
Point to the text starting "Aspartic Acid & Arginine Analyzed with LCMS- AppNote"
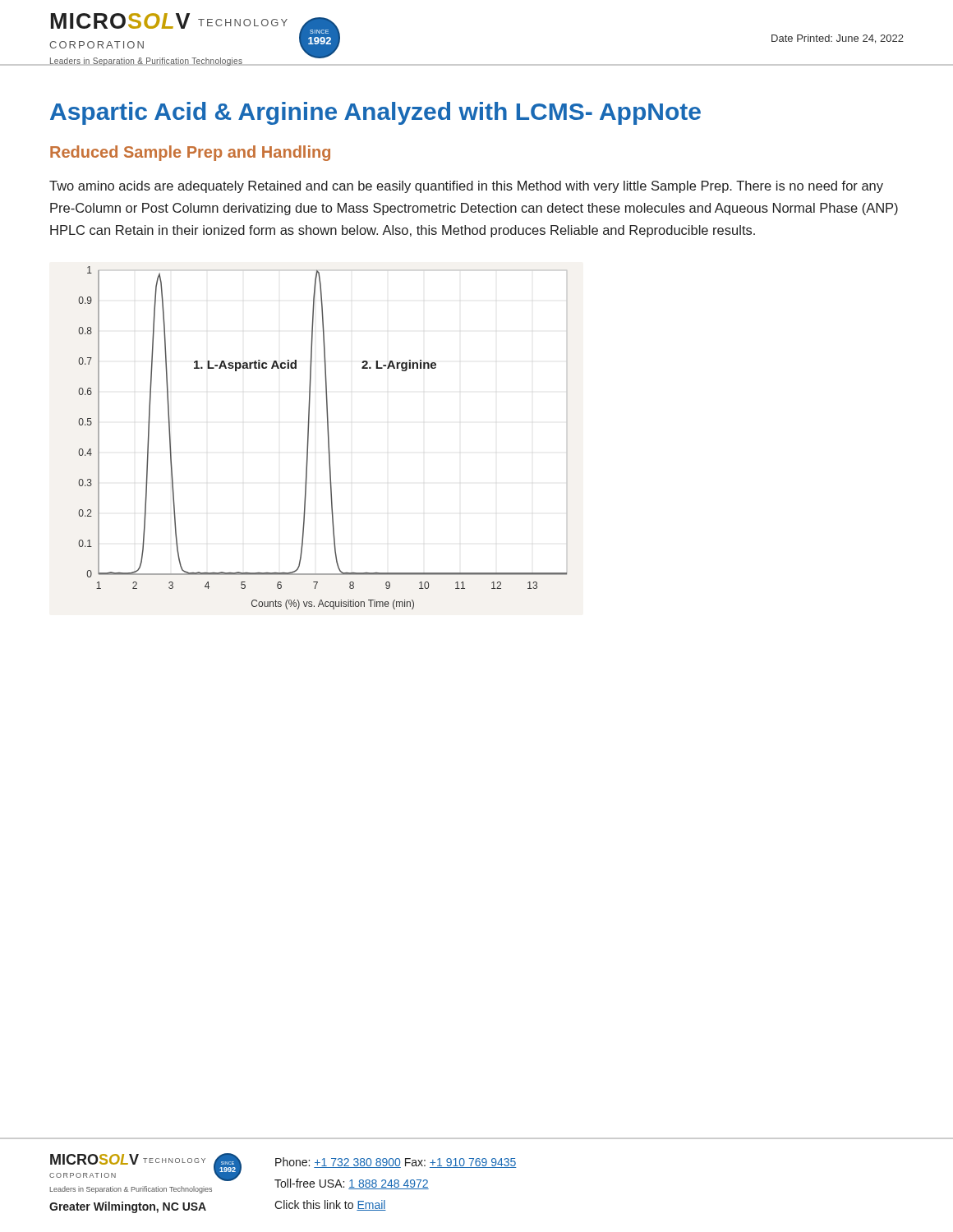tap(375, 111)
